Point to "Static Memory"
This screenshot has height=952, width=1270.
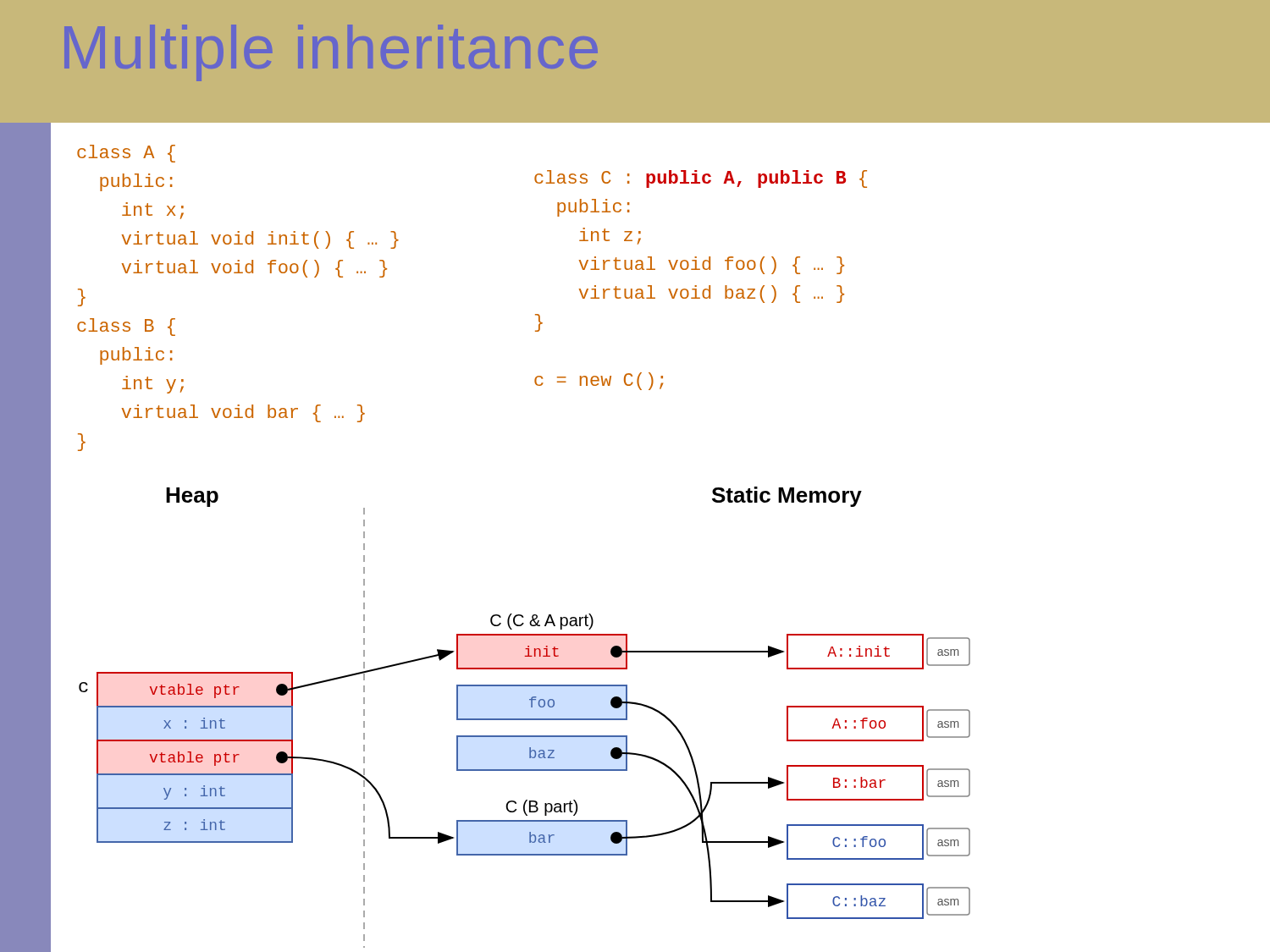pos(786,495)
